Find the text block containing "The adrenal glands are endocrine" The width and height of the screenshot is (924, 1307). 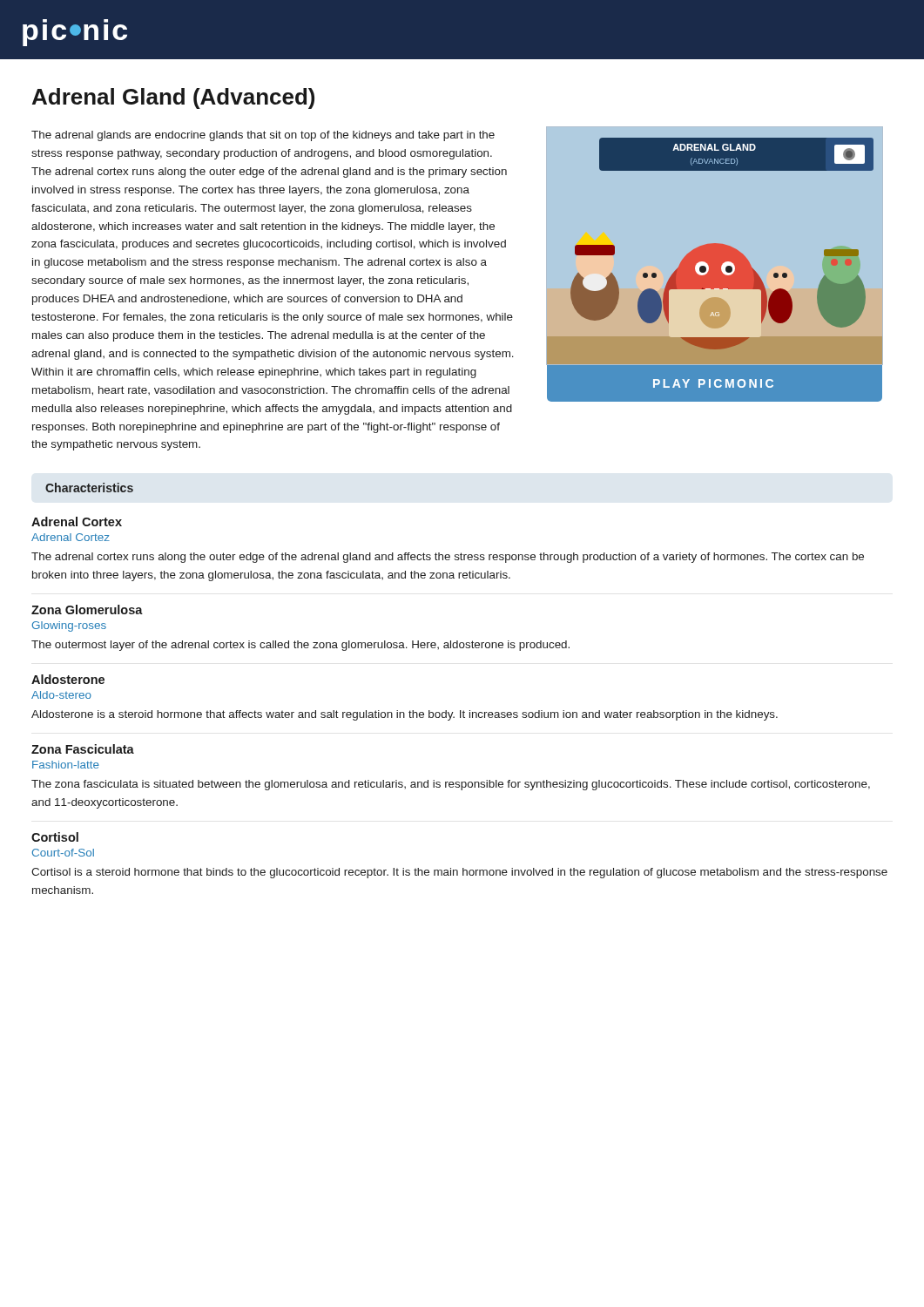(273, 289)
